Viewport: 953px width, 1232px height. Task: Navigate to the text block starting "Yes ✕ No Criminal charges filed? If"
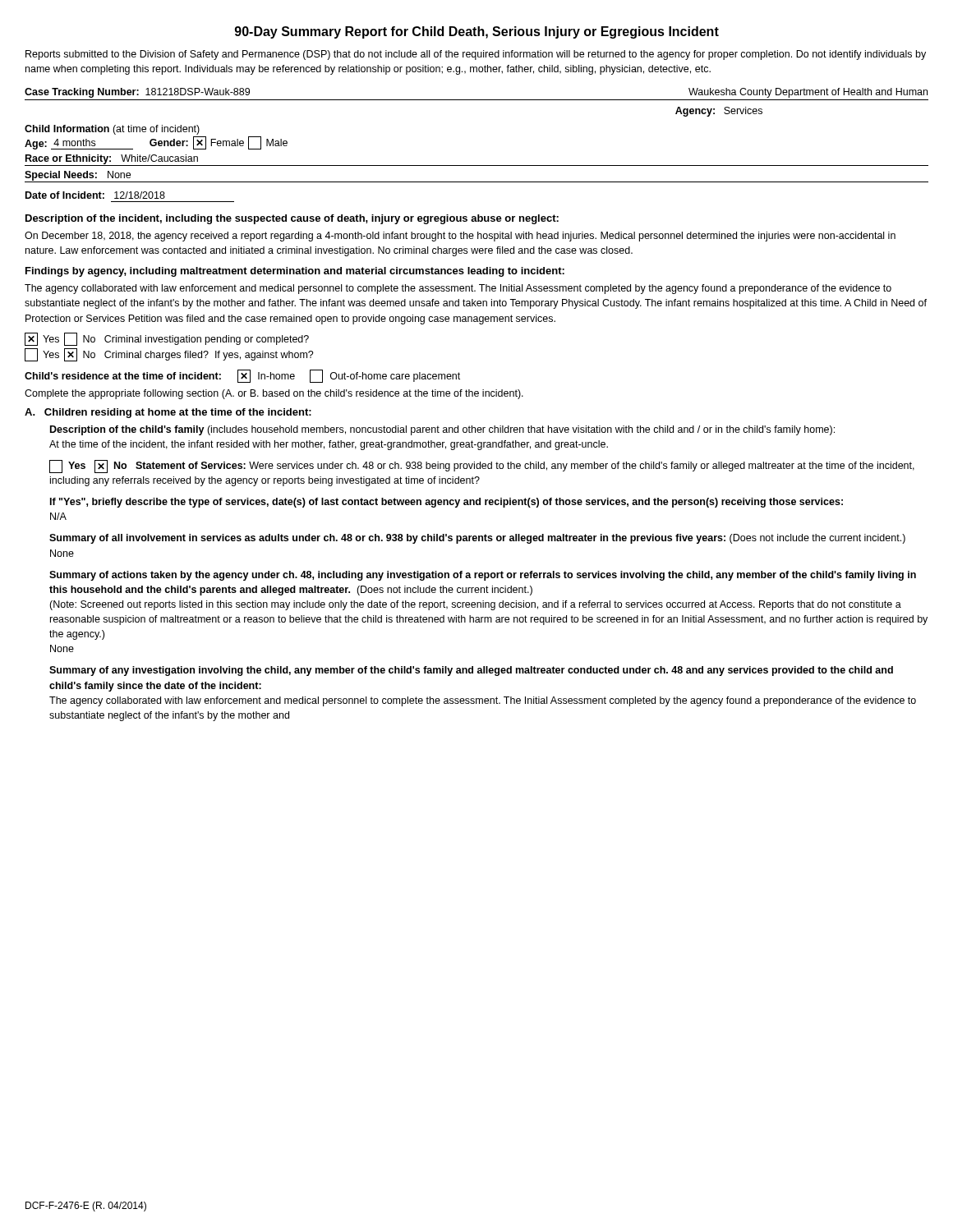click(169, 355)
